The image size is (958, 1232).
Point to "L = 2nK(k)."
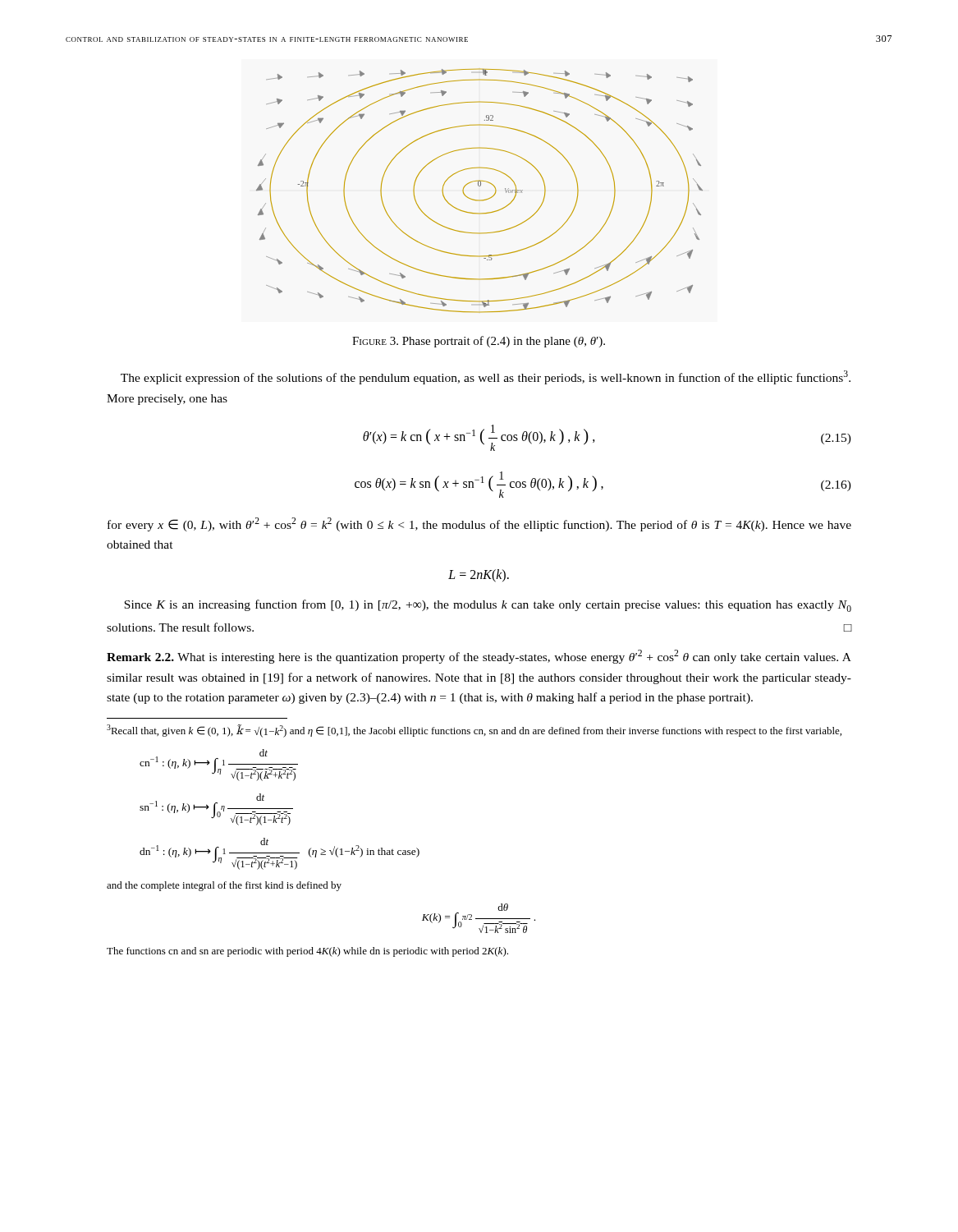(x=479, y=575)
